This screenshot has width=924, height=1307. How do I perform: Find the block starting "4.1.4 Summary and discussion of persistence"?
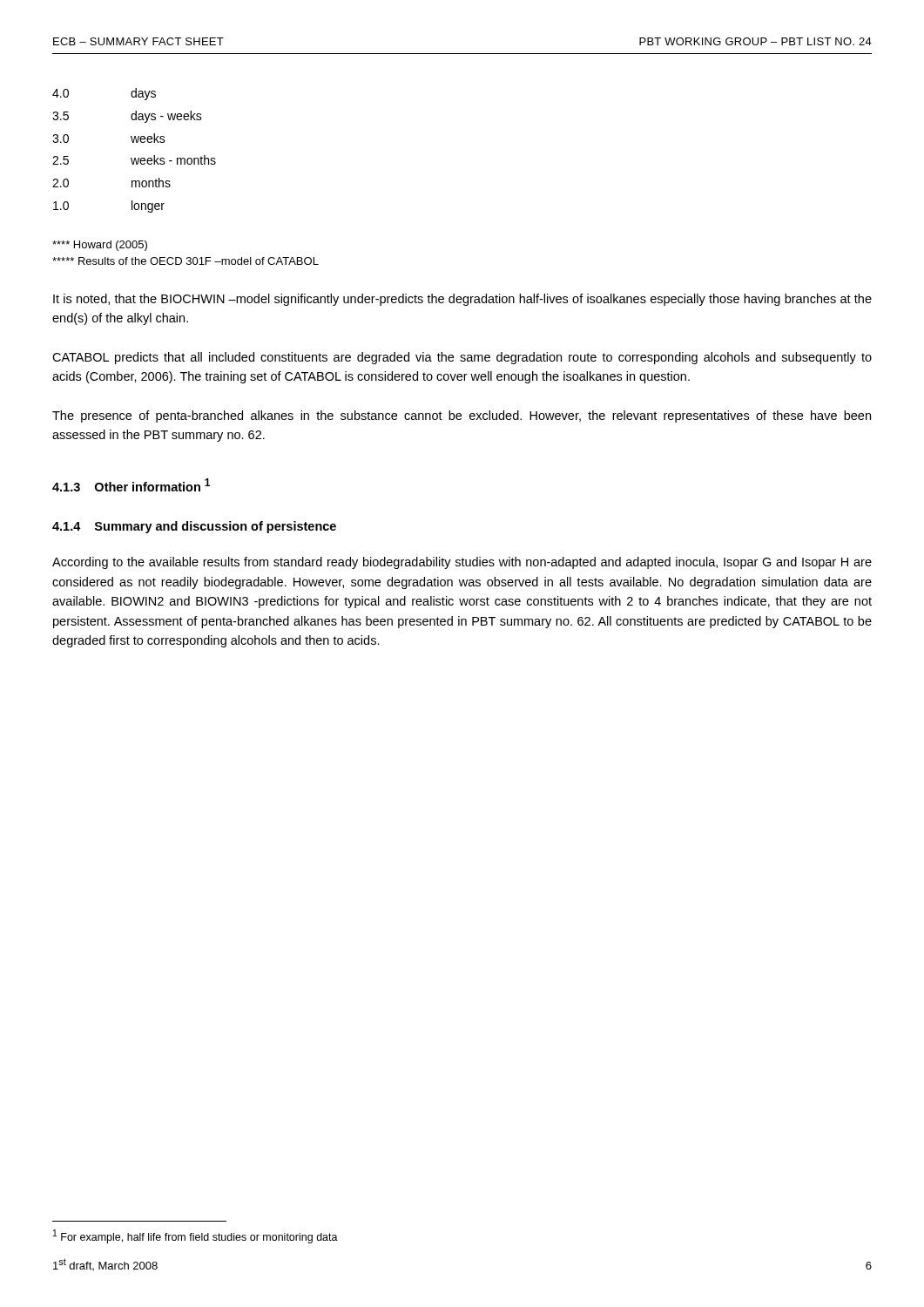194,527
